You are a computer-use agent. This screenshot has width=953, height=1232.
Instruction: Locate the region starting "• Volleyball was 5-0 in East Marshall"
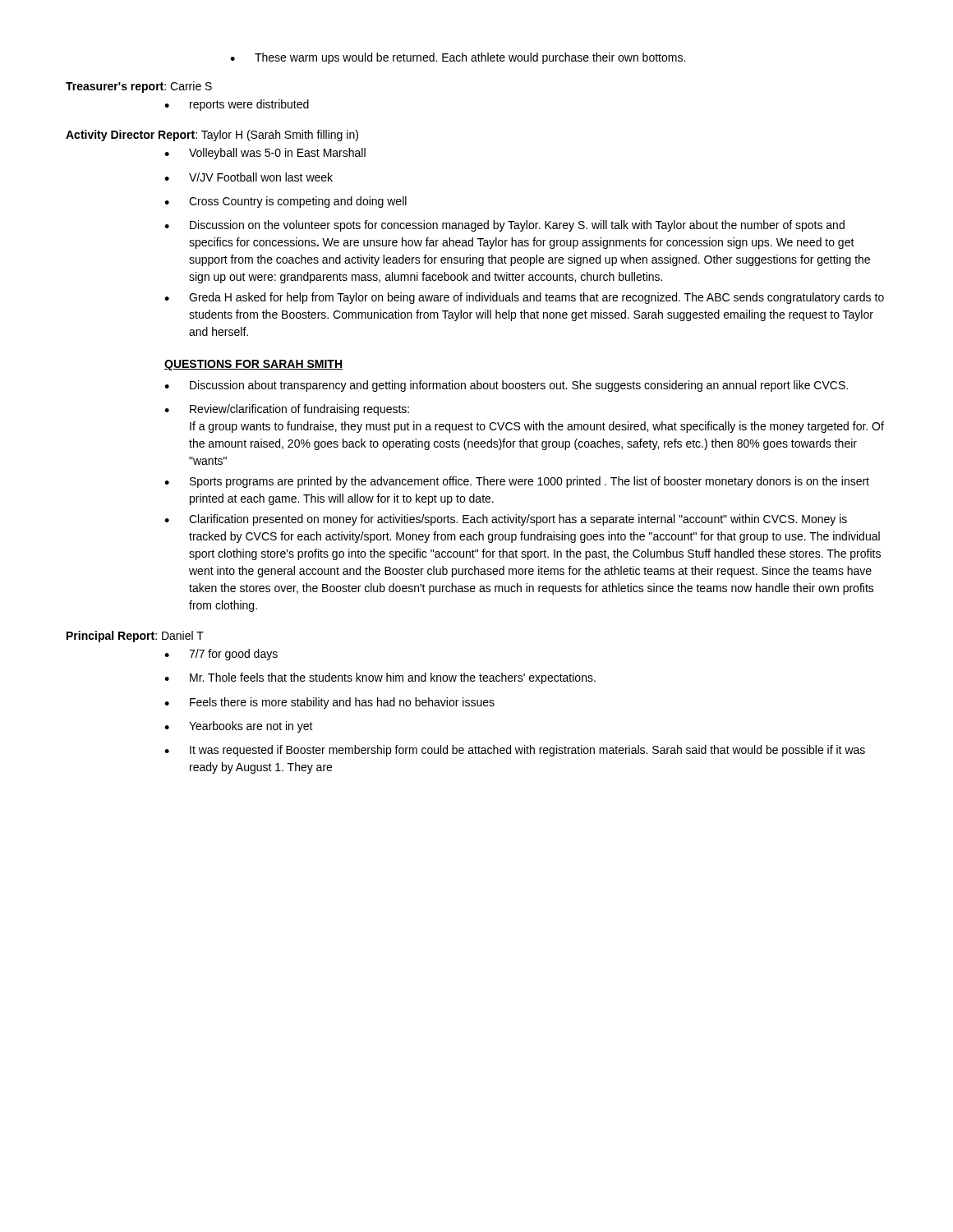tap(265, 154)
